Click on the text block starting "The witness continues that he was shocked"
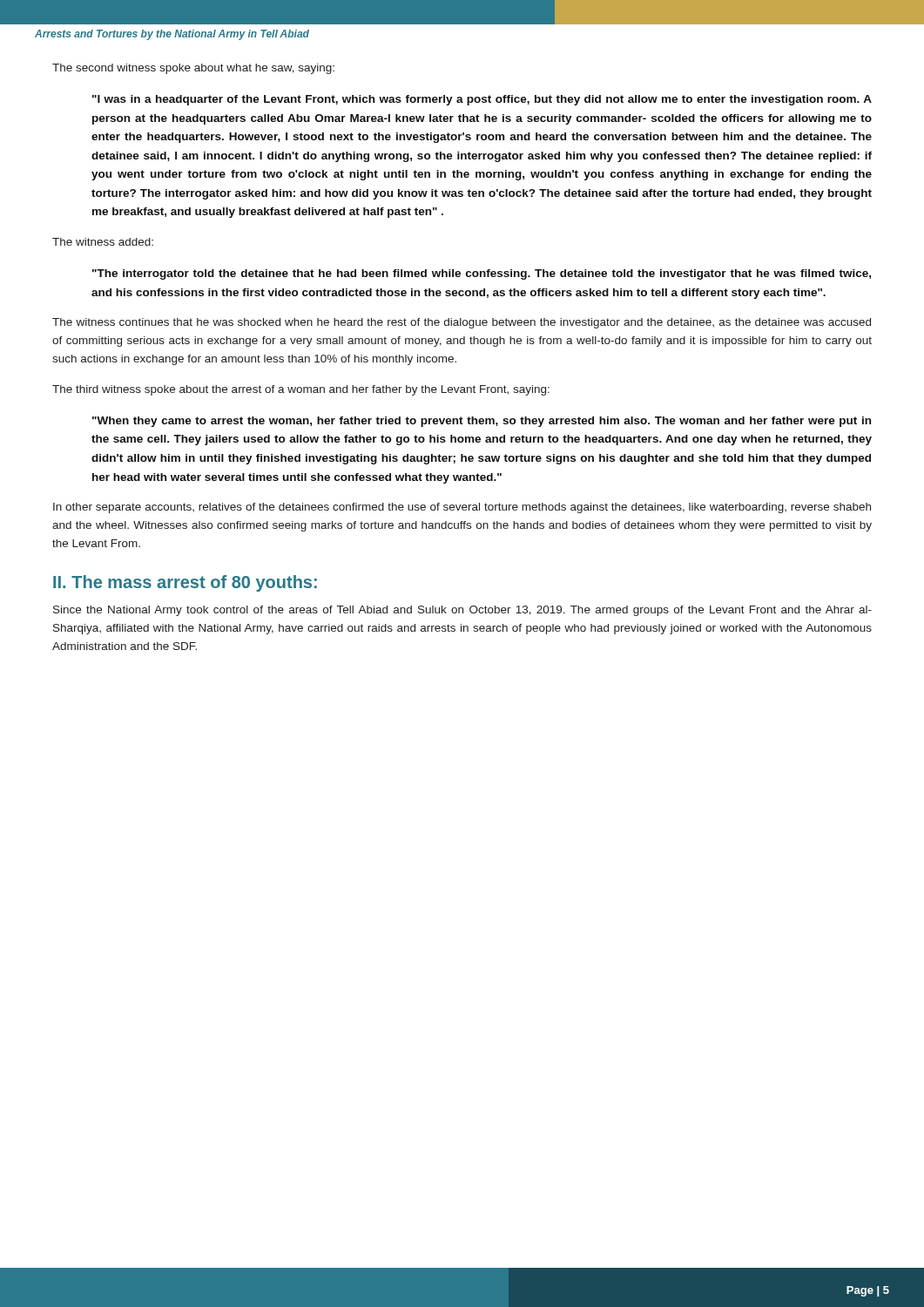The width and height of the screenshot is (924, 1307). coord(462,340)
